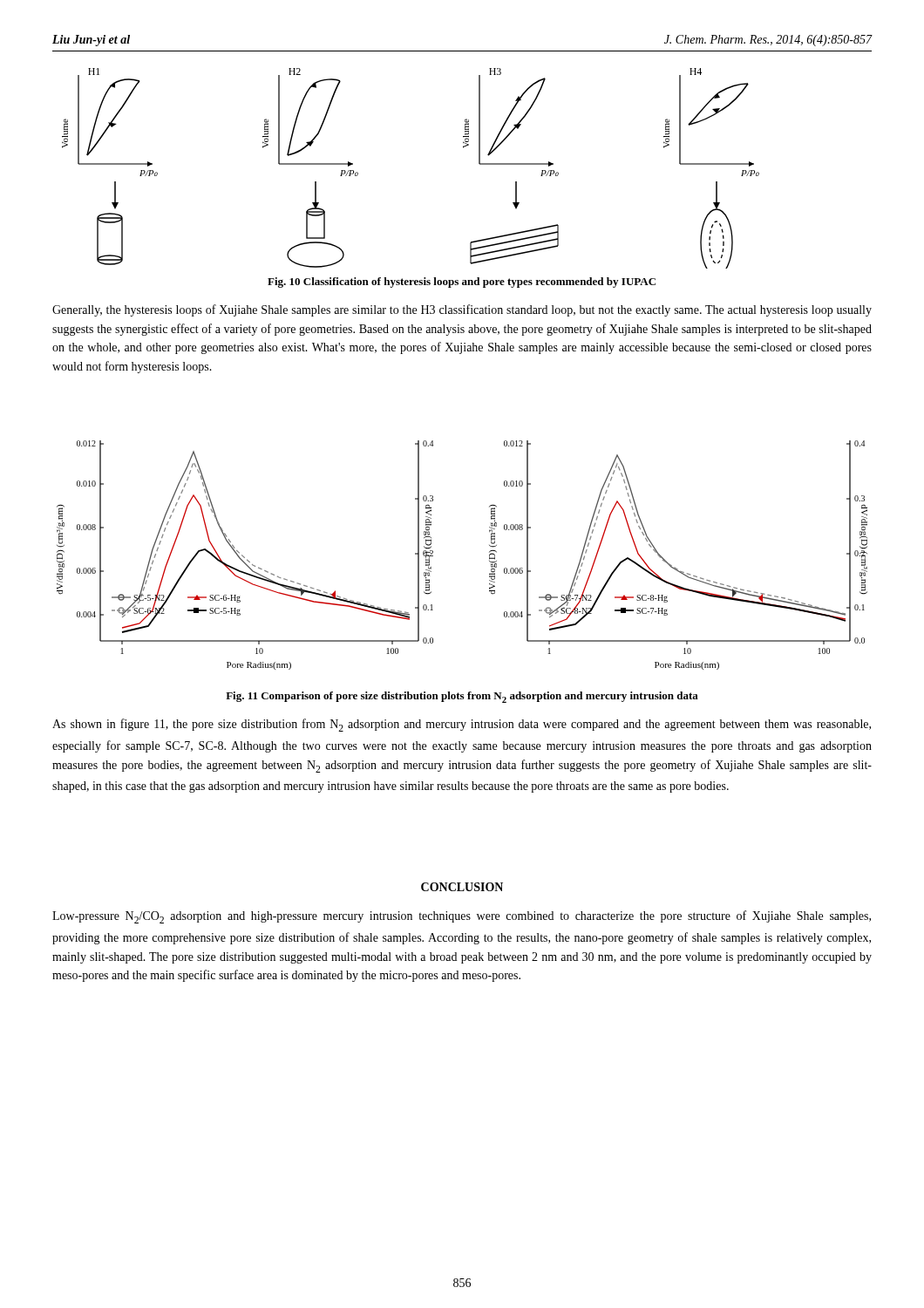The image size is (924, 1308).
Task: Find the line chart
Action: (462, 554)
